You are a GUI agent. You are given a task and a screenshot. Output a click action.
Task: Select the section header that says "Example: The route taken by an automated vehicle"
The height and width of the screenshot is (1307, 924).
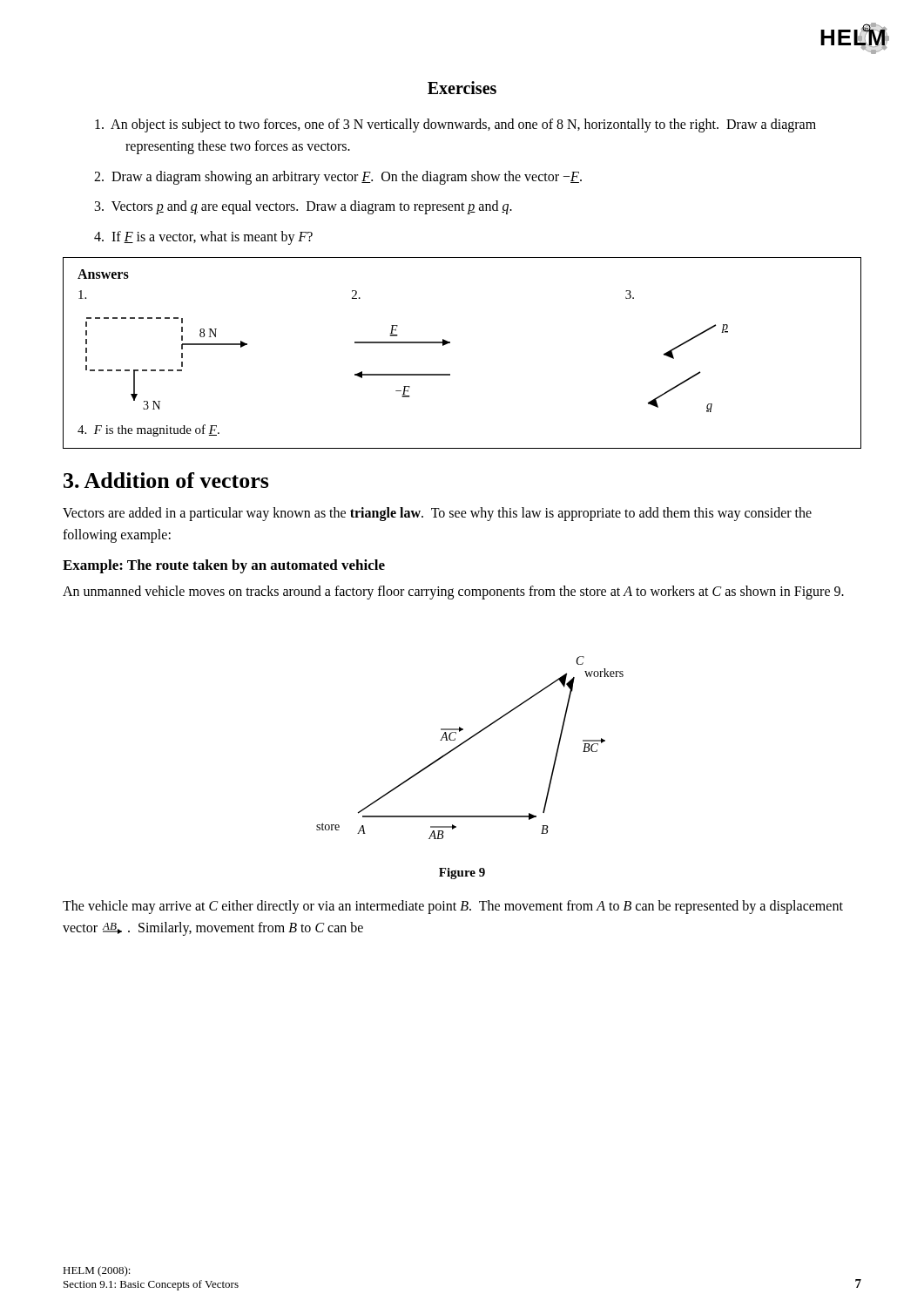(x=224, y=565)
